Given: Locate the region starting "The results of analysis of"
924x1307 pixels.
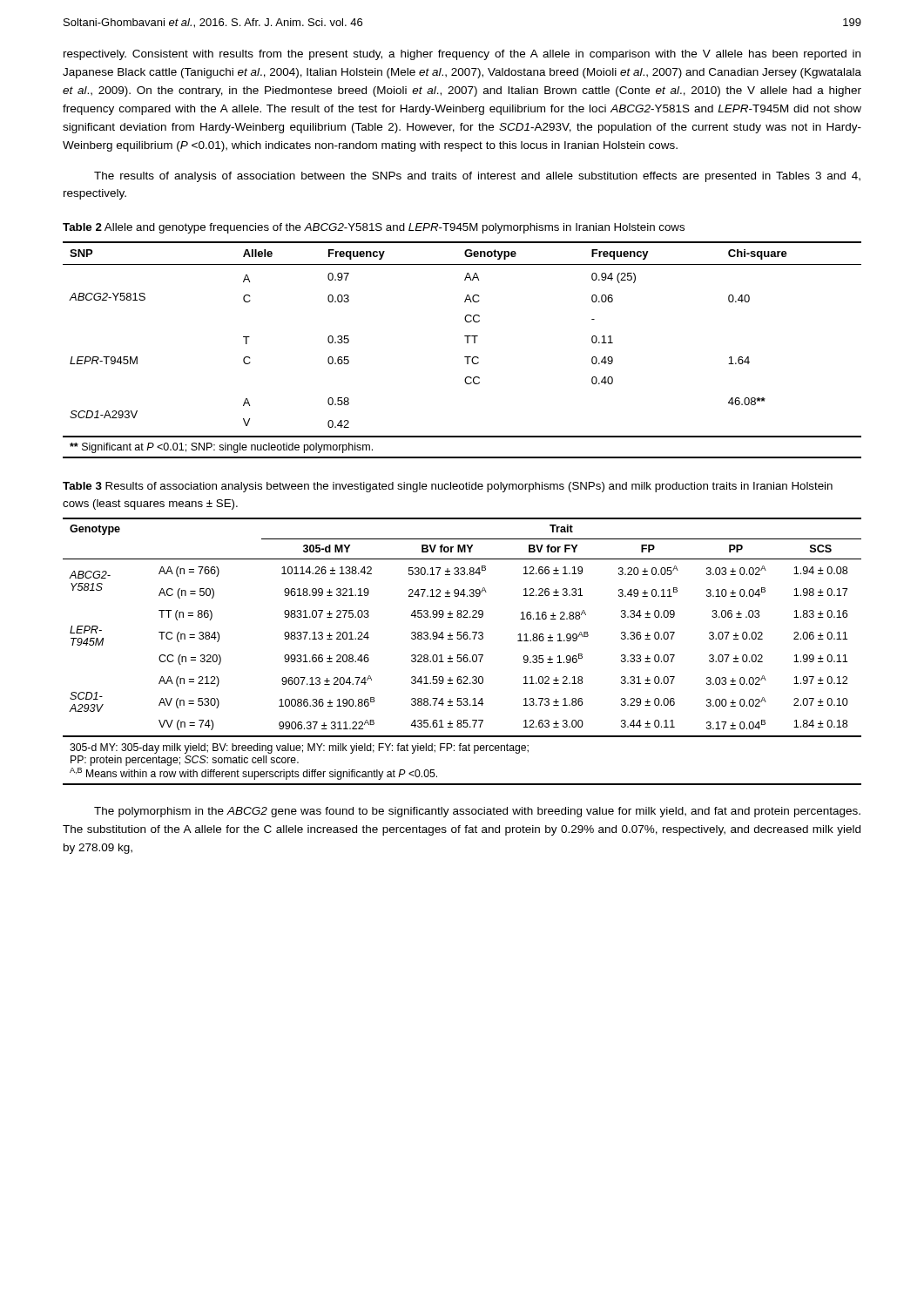Looking at the screenshot, I should (462, 184).
